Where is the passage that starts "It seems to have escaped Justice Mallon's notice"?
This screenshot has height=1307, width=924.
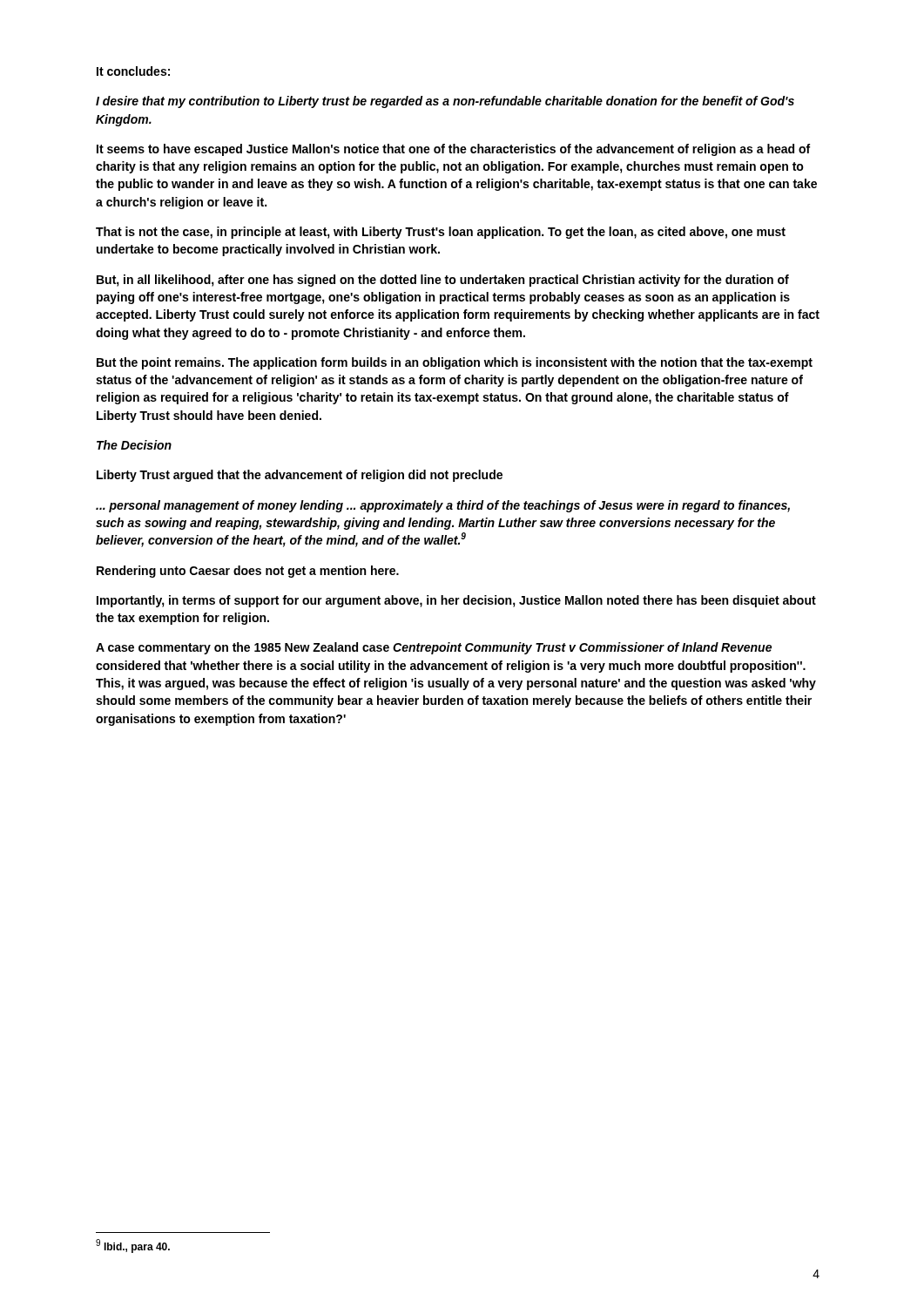(458, 176)
